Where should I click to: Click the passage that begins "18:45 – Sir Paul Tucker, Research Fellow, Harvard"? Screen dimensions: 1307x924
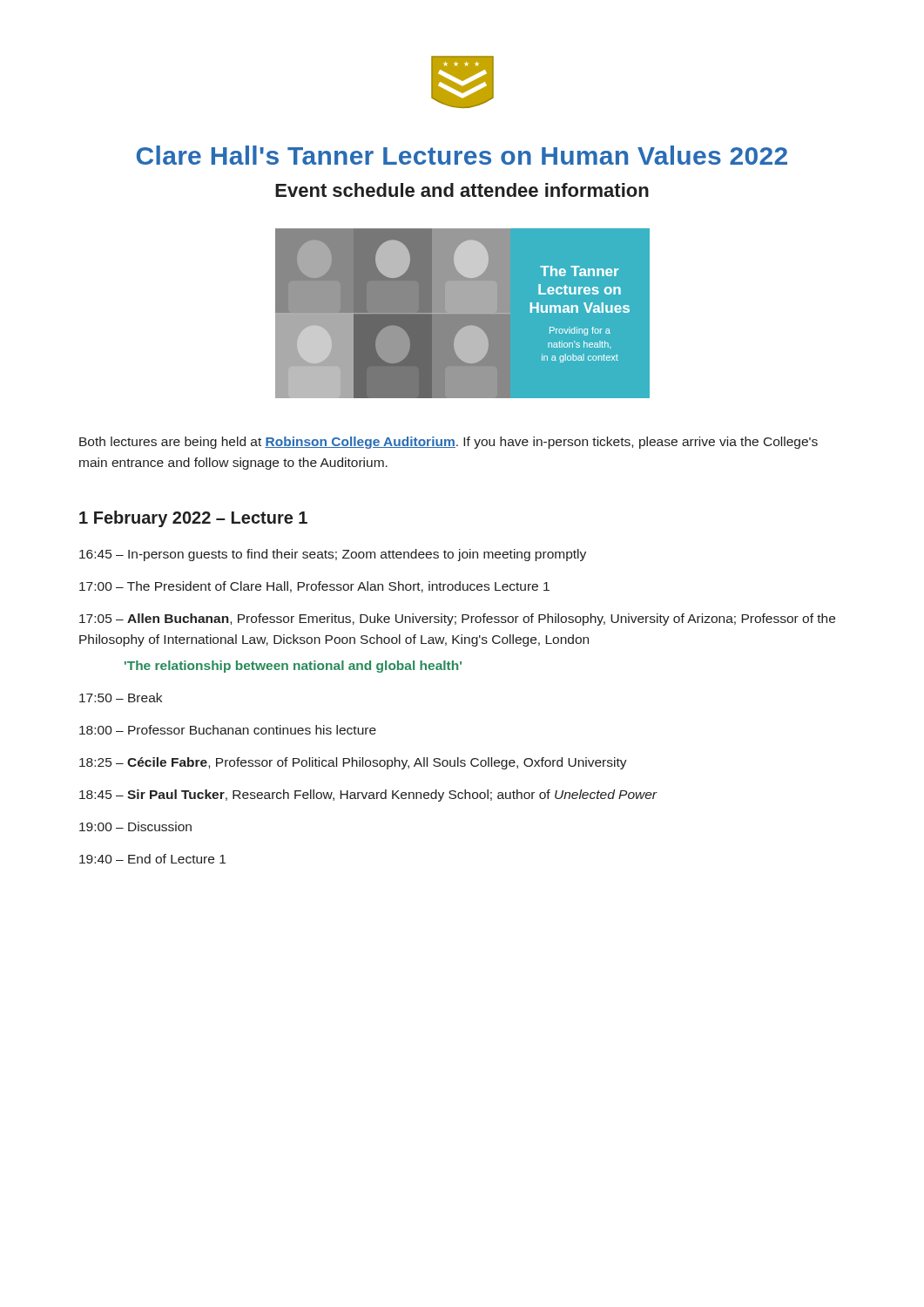click(368, 794)
